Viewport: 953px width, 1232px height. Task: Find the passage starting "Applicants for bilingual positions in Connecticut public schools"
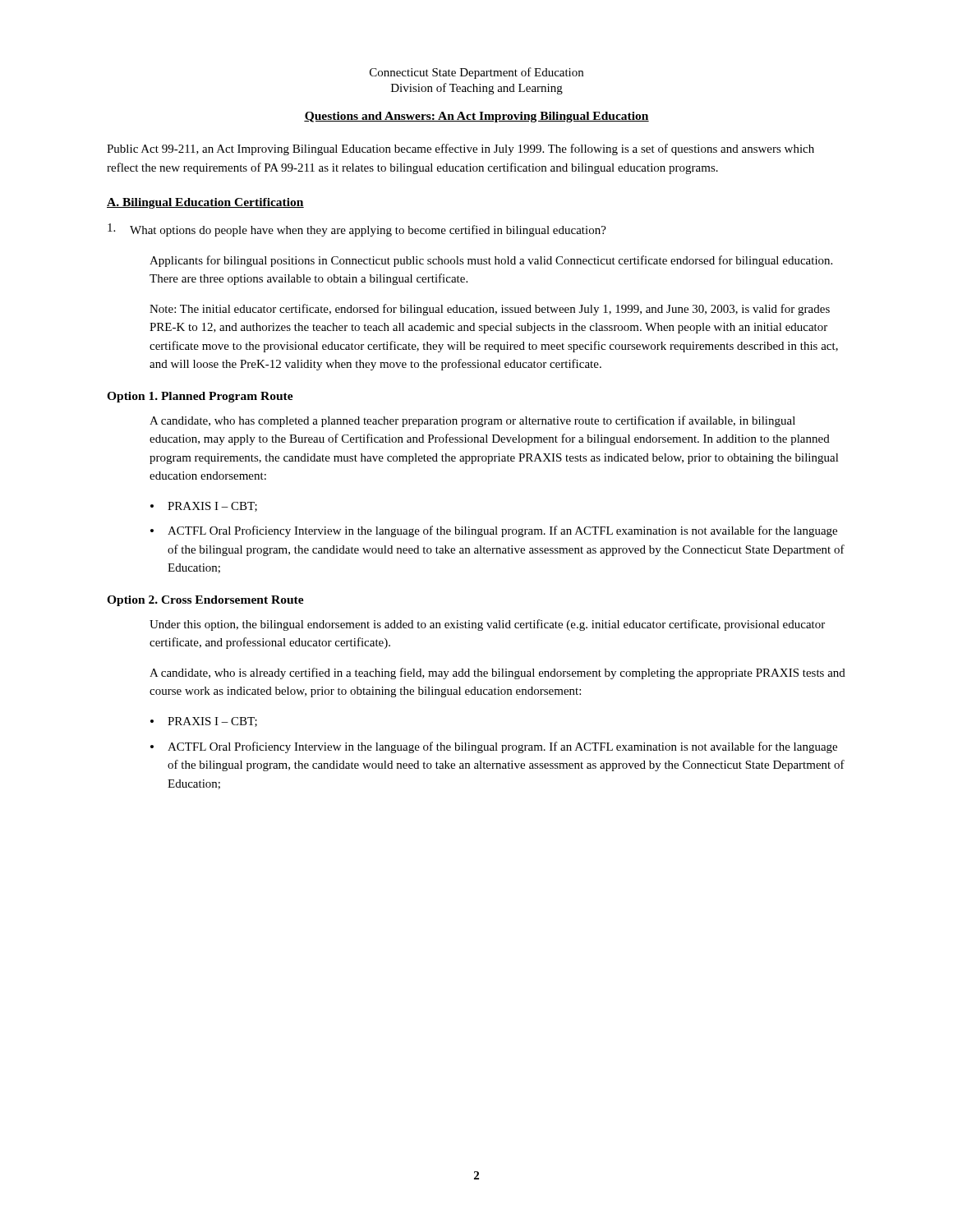pos(491,269)
